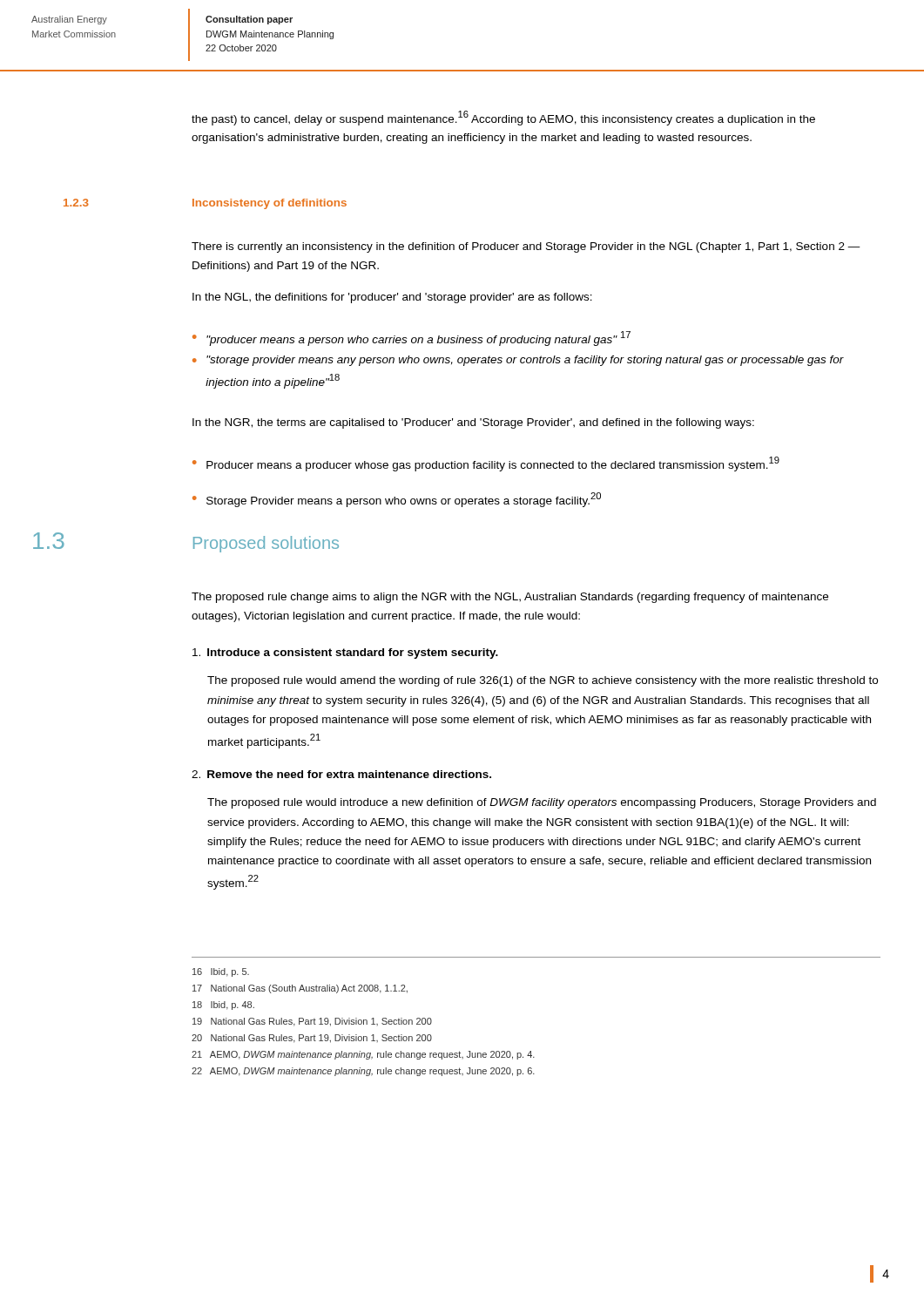
Task: Navigate to the passage starting "Proposed solutions"
Action: point(266,544)
